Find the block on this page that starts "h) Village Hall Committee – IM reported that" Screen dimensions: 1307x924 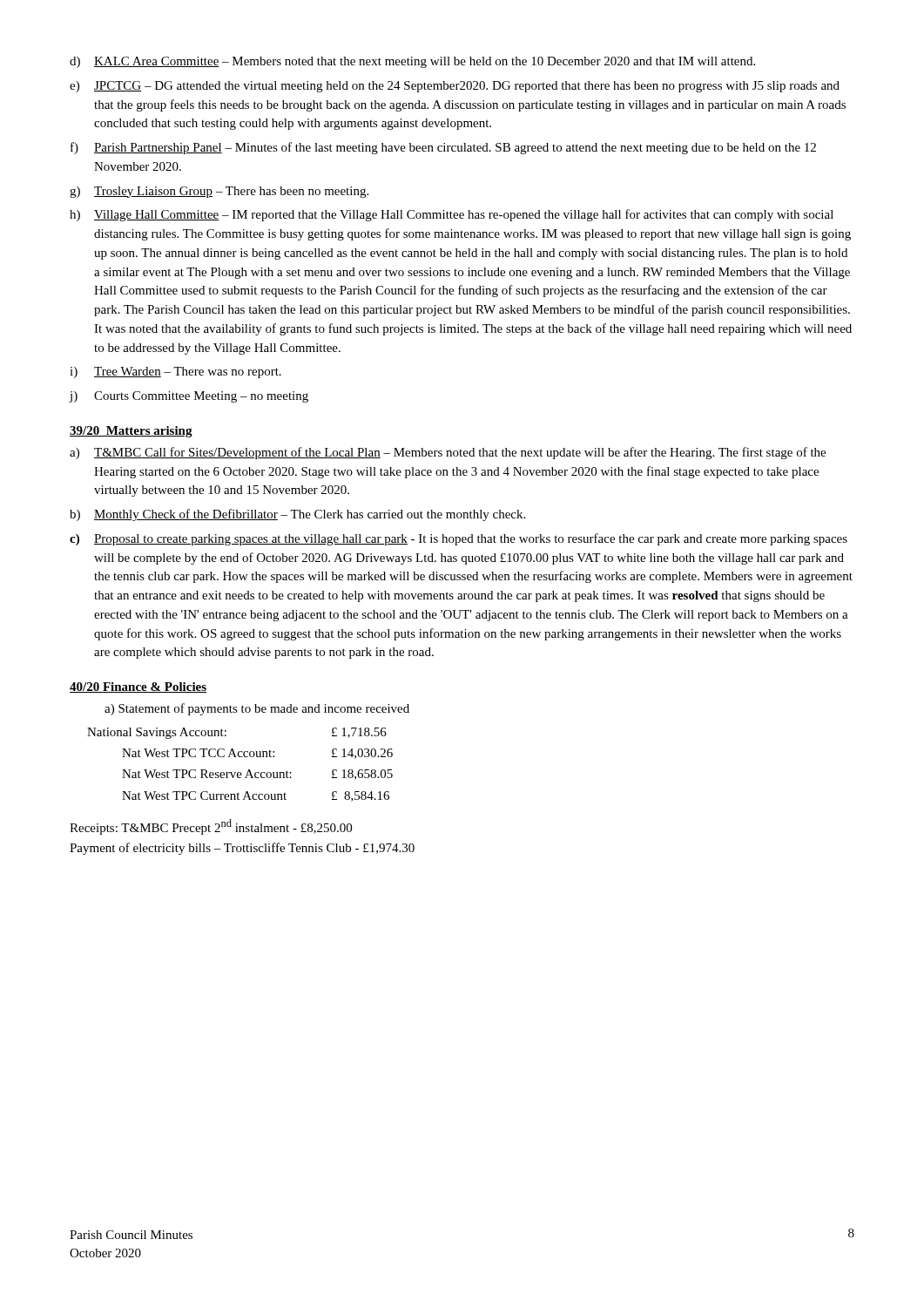click(462, 282)
